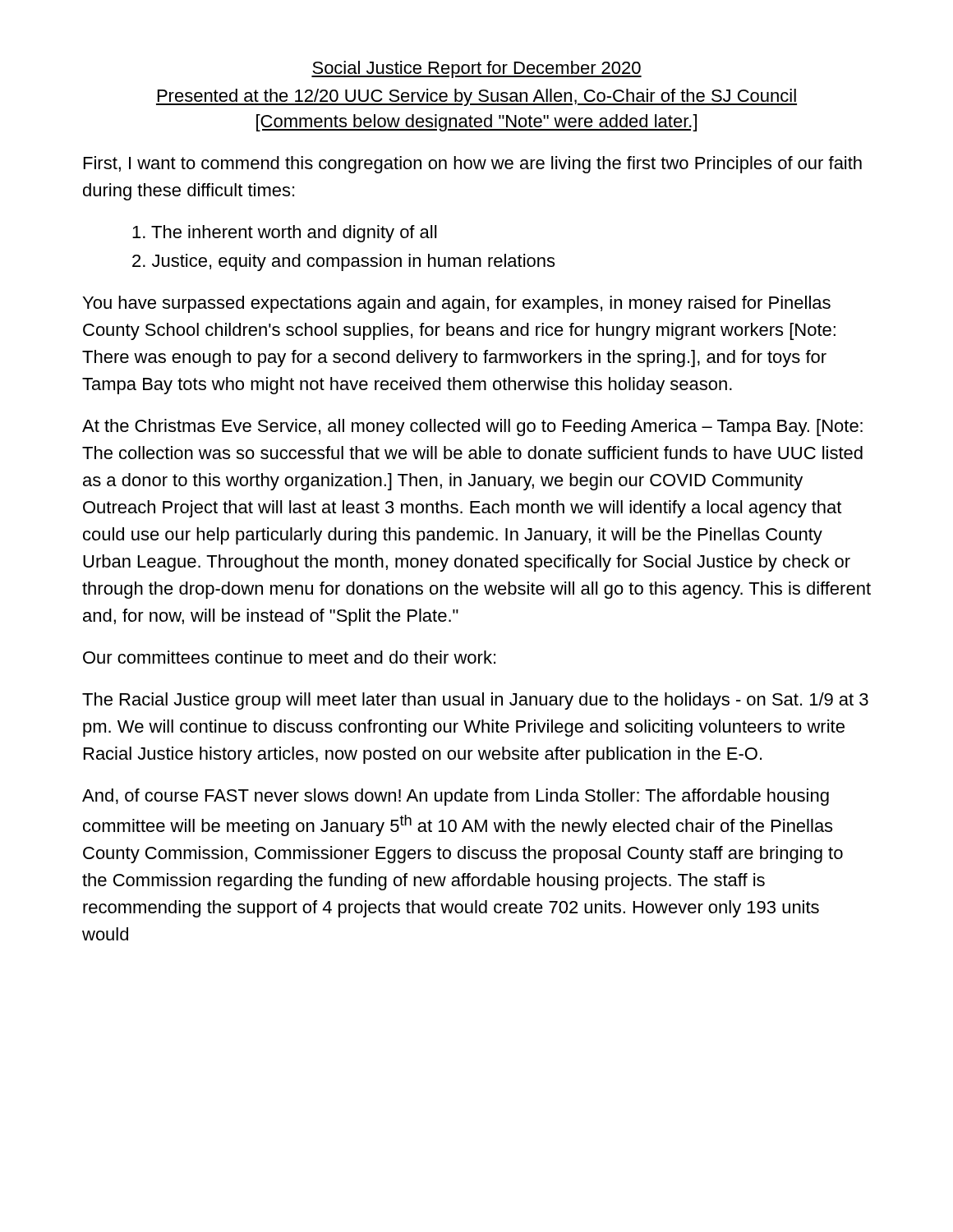Locate the title containing "Social Justice Report"
The height and width of the screenshot is (1232, 953).
(476, 68)
